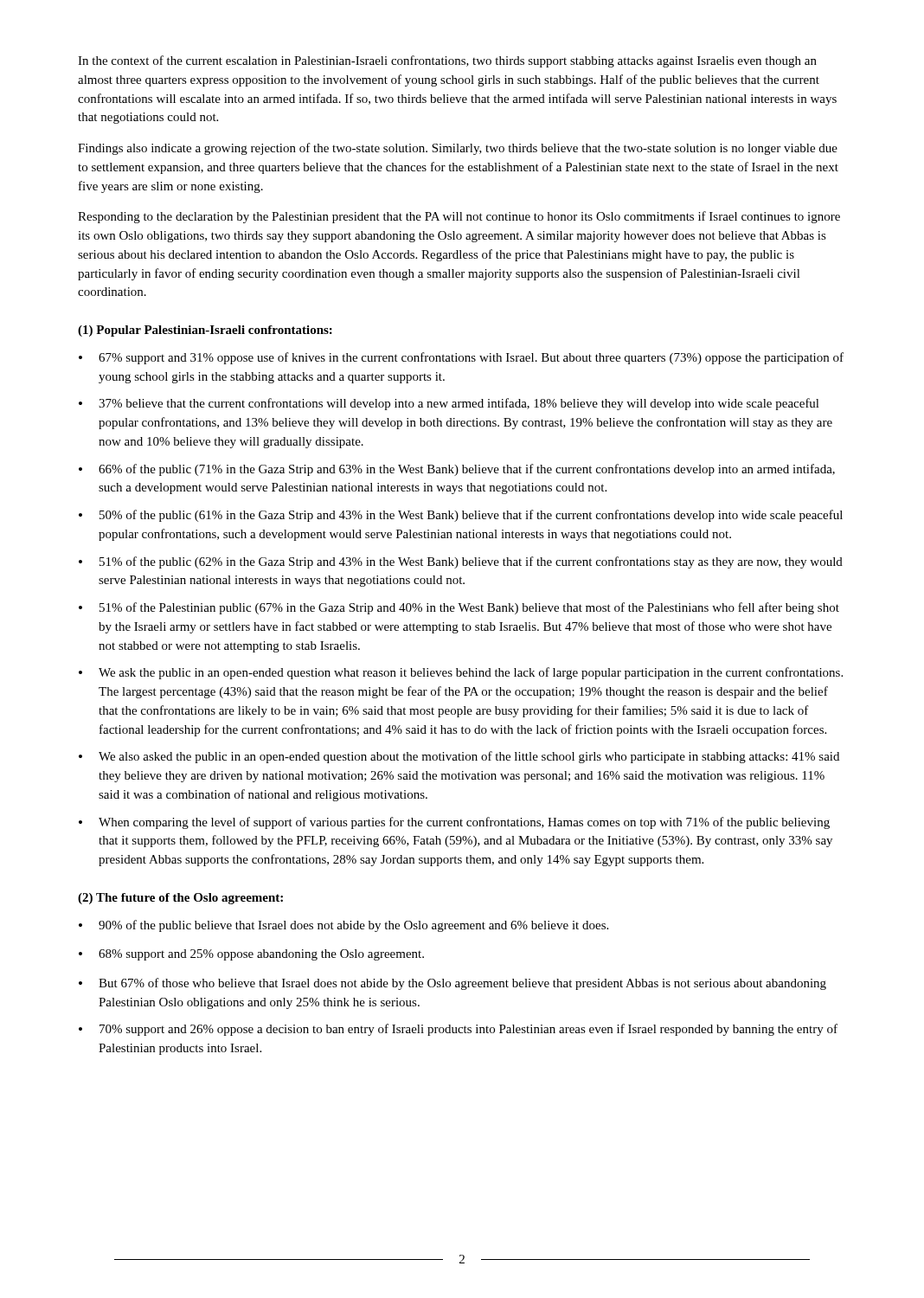Viewport: 924px width, 1298px height.
Task: Locate the text "(1) Popular Palestinian-Israeli confrontations:"
Action: pyautogui.click(x=205, y=330)
